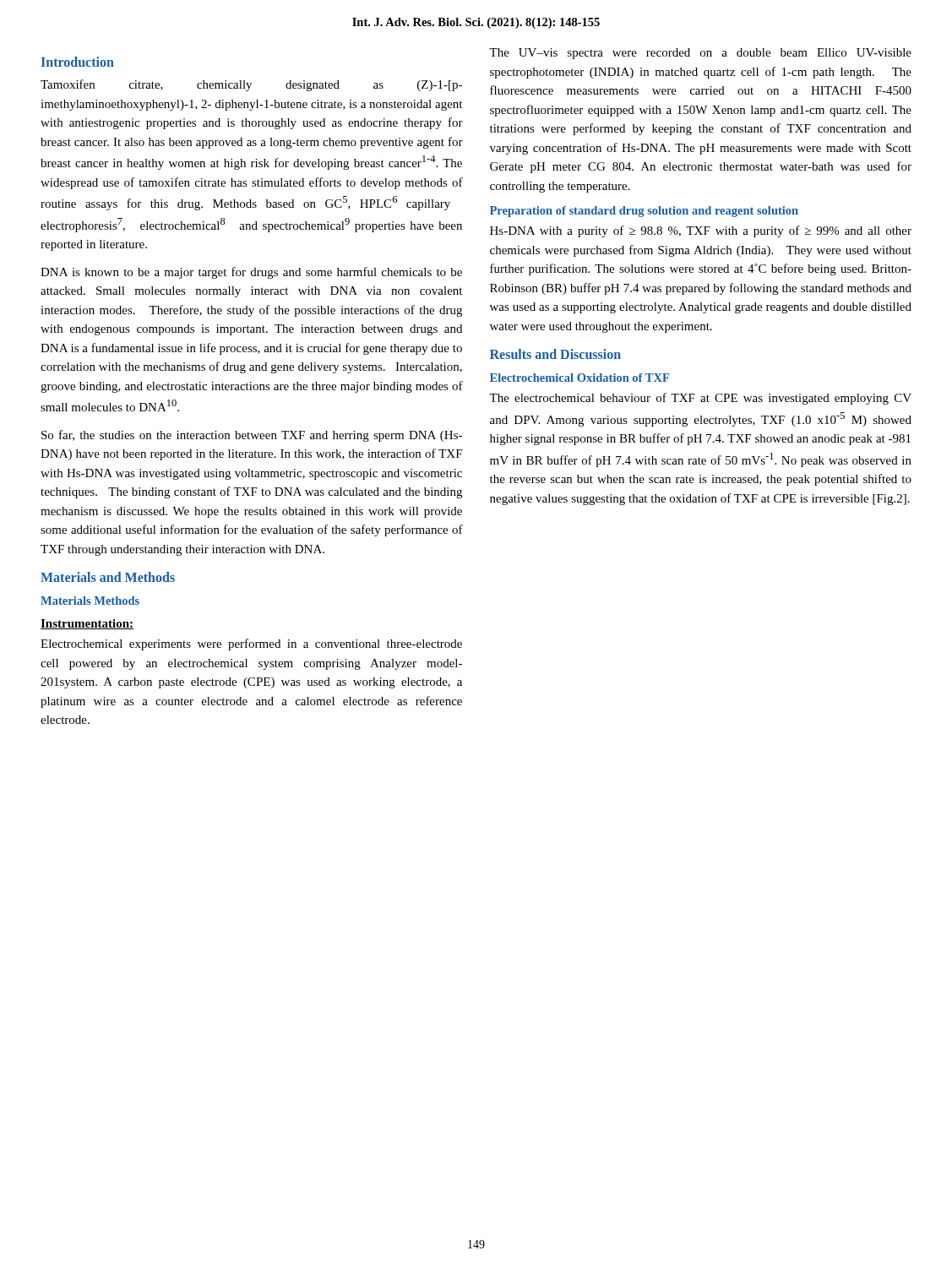
Task: Select the section header with the text "Preparation of standard drug"
Action: pyautogui.click(x=644, y=210)
